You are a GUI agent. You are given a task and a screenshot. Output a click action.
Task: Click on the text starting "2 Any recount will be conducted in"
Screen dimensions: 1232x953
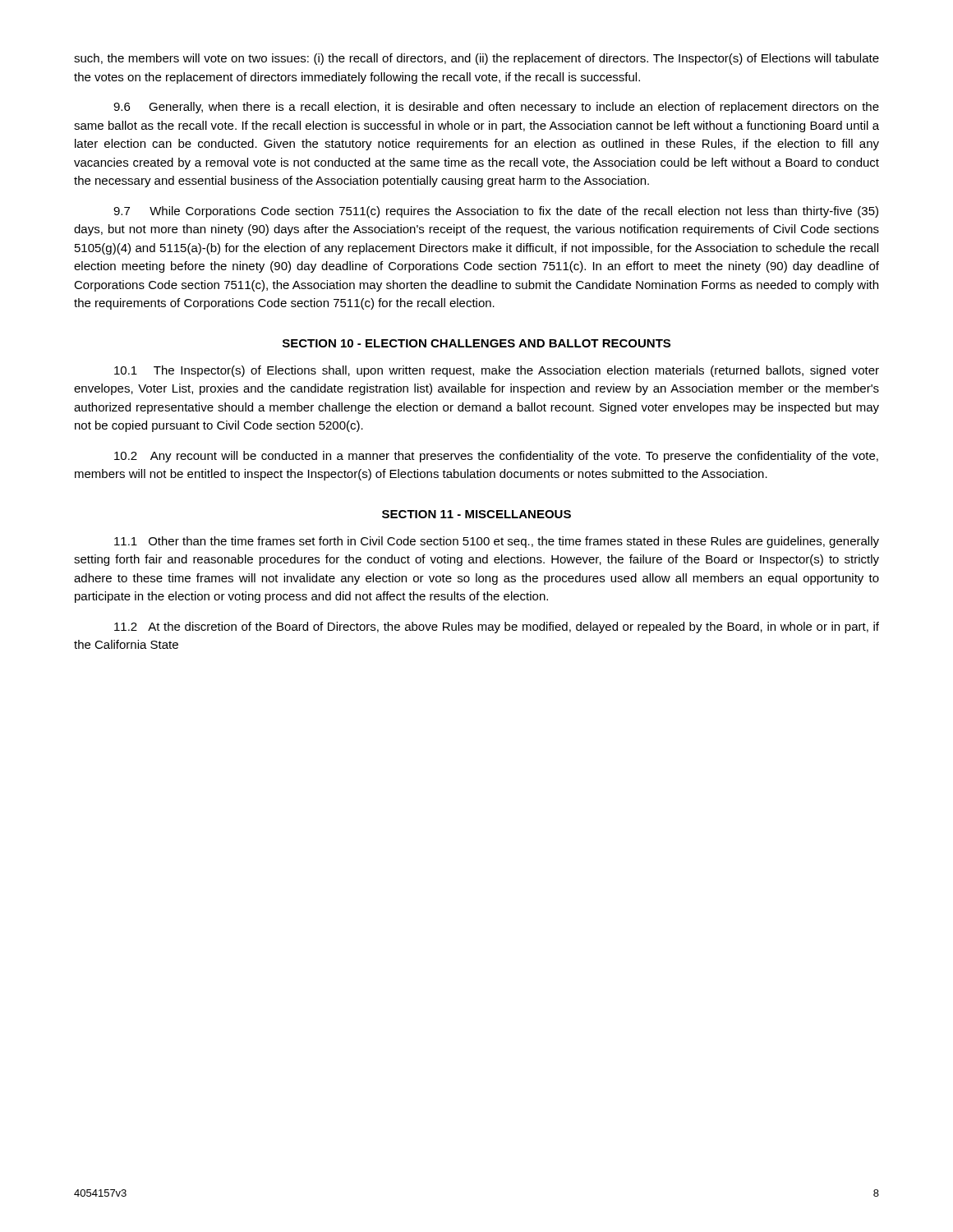[x=476, y=464]
